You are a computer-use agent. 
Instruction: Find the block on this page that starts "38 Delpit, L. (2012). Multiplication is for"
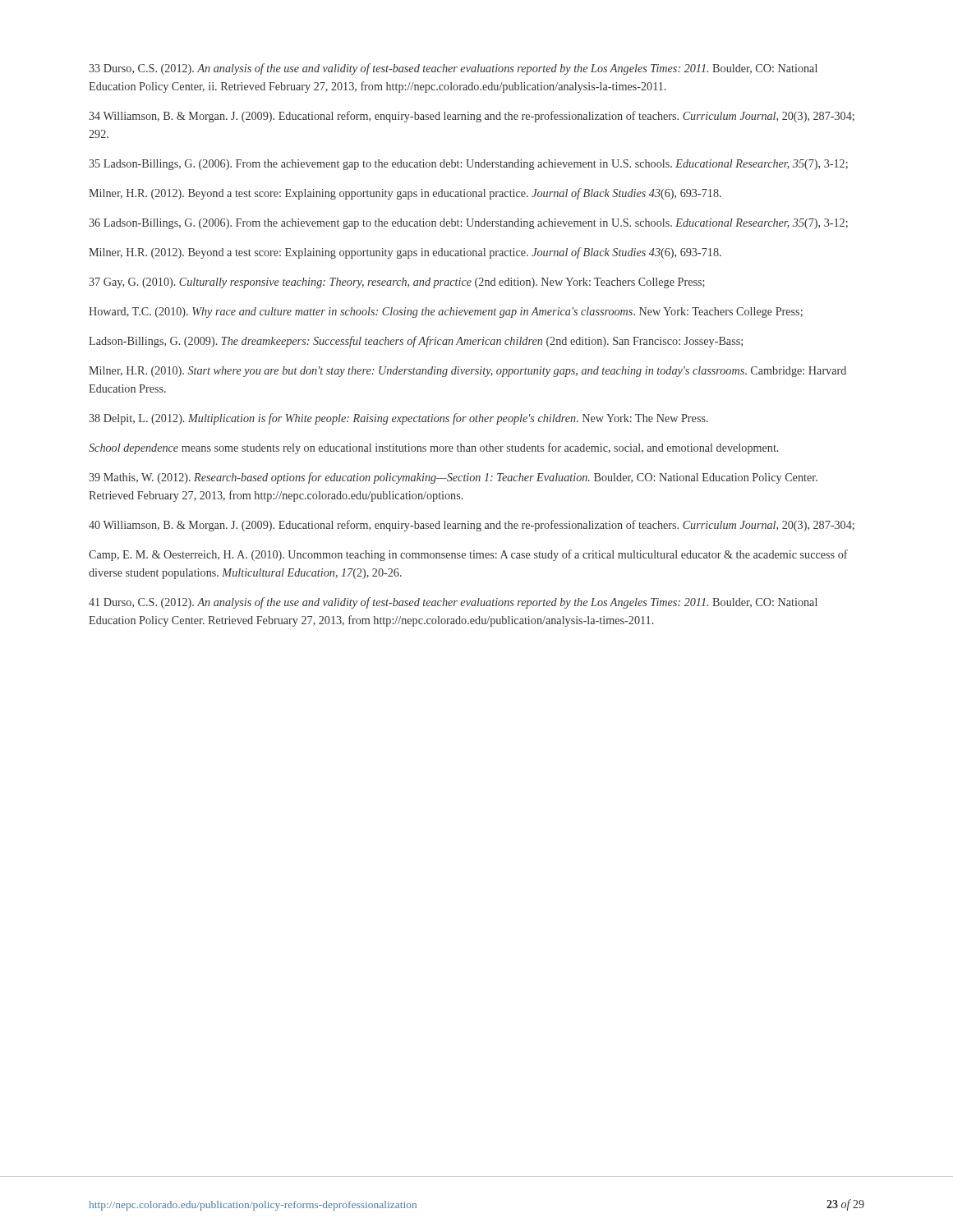399,418
